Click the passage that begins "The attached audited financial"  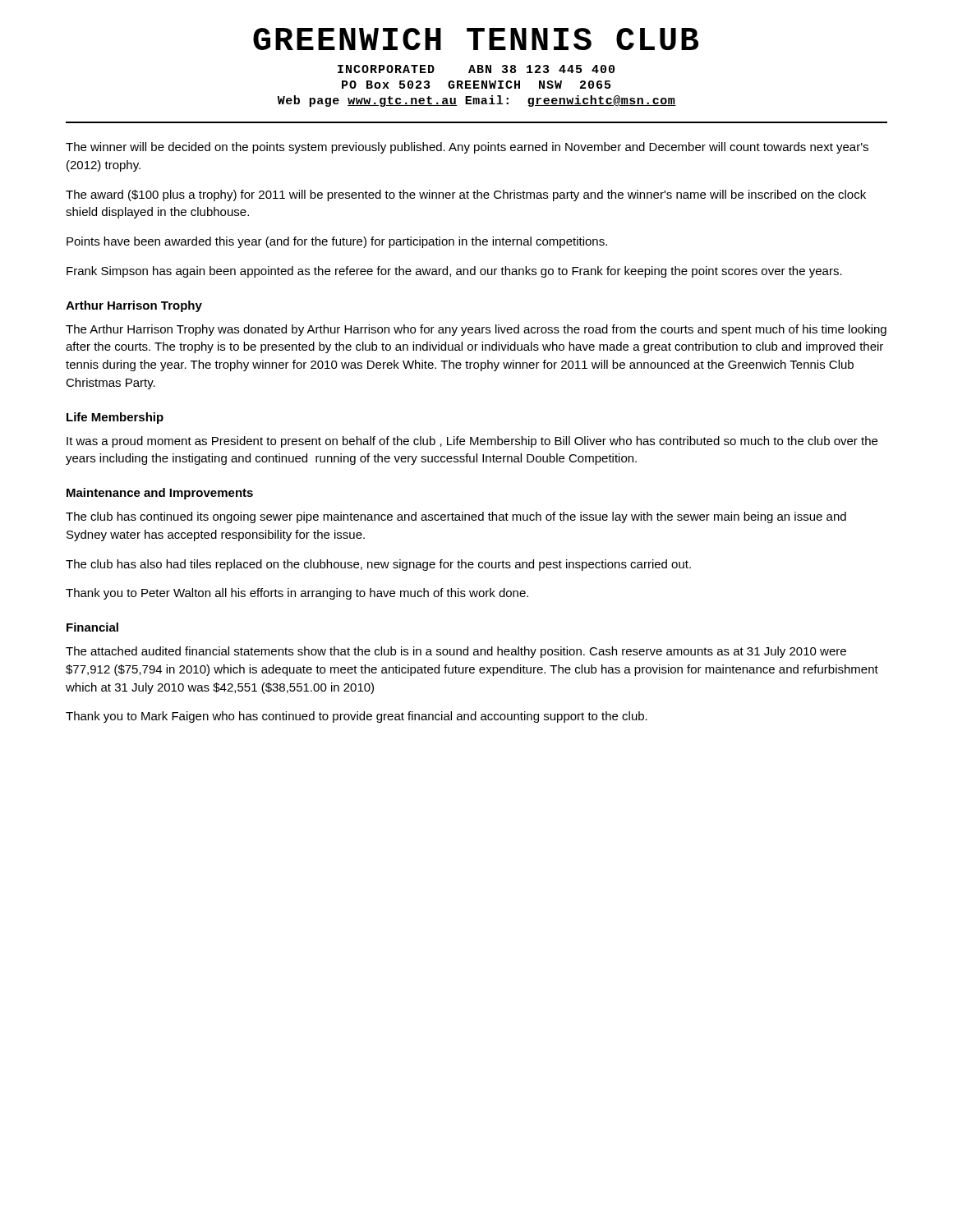click(472, 669)
